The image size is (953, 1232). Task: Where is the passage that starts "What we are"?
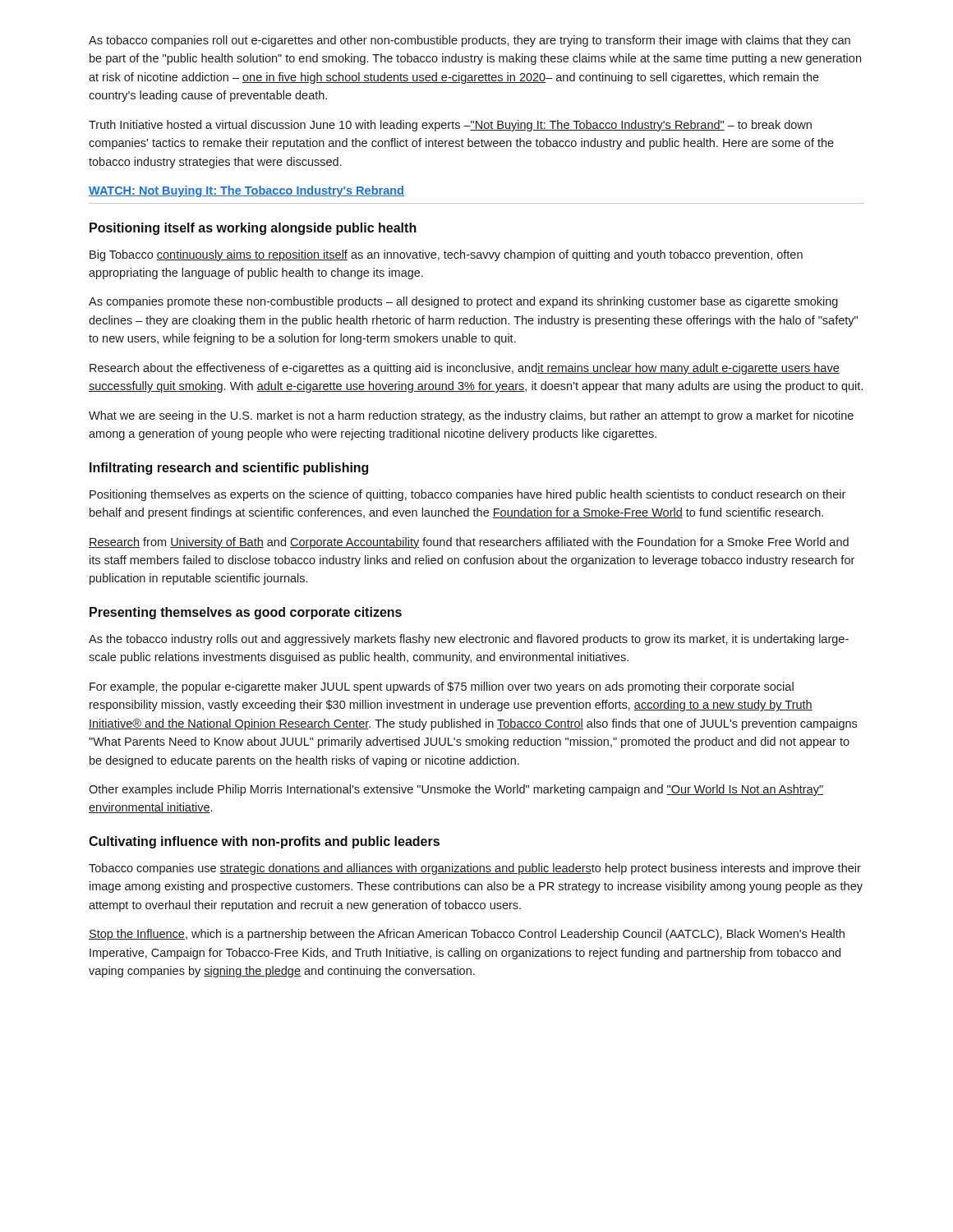click(471, 425)
